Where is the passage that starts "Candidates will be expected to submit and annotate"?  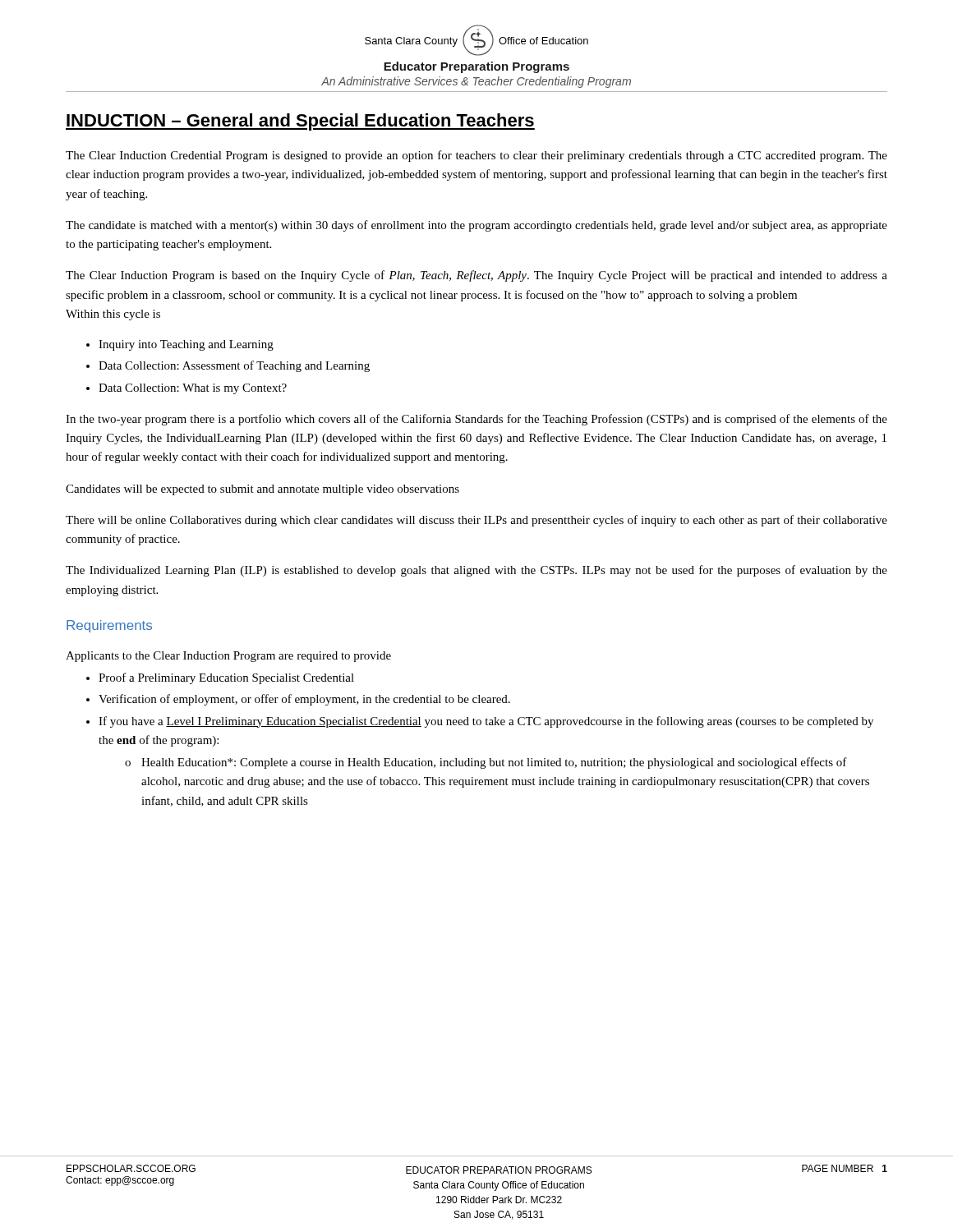(262, 490)
